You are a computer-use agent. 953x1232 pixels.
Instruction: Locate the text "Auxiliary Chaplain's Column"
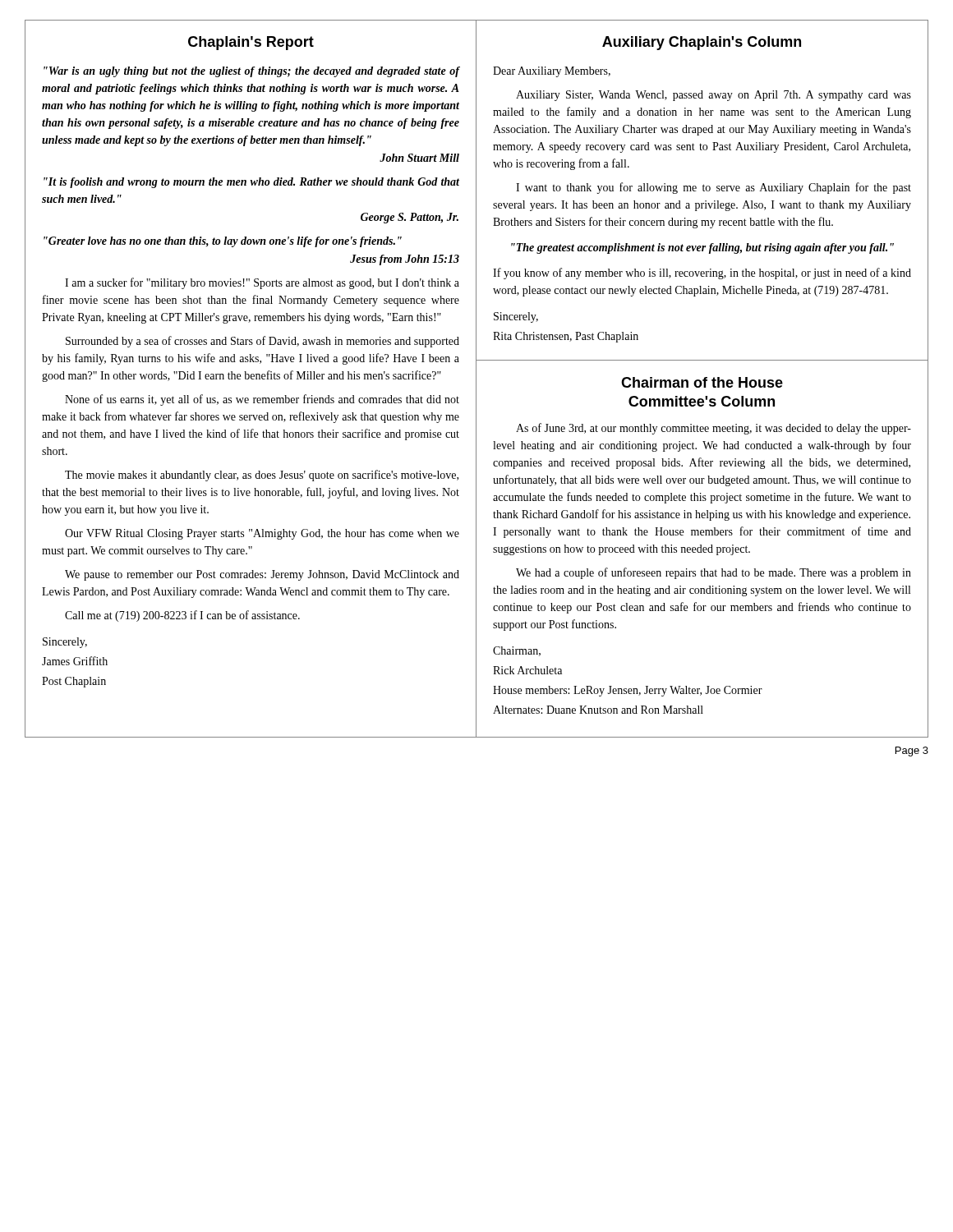tap(702, 42)
